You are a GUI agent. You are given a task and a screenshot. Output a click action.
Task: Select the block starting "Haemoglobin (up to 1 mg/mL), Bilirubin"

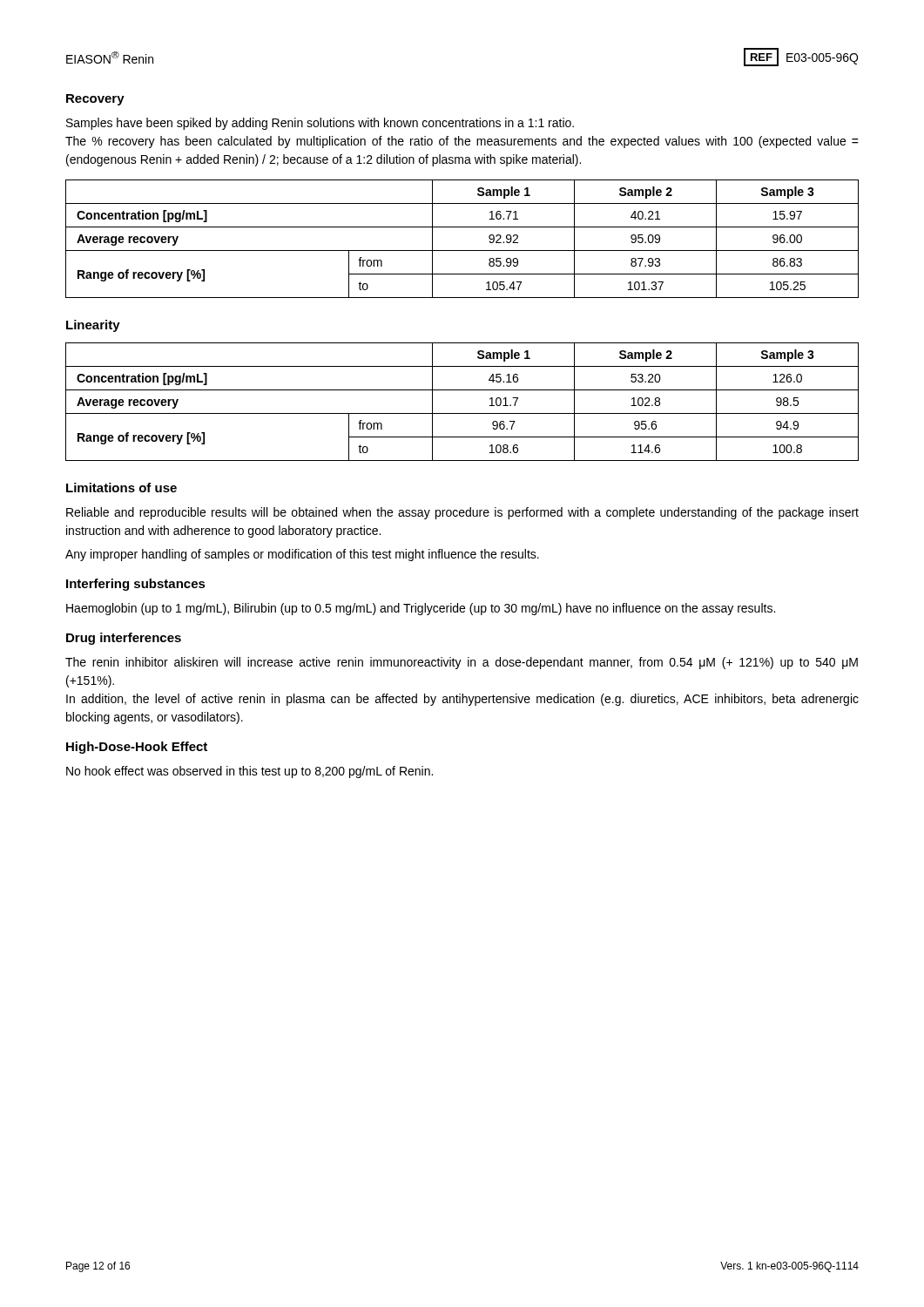(421, 608)
